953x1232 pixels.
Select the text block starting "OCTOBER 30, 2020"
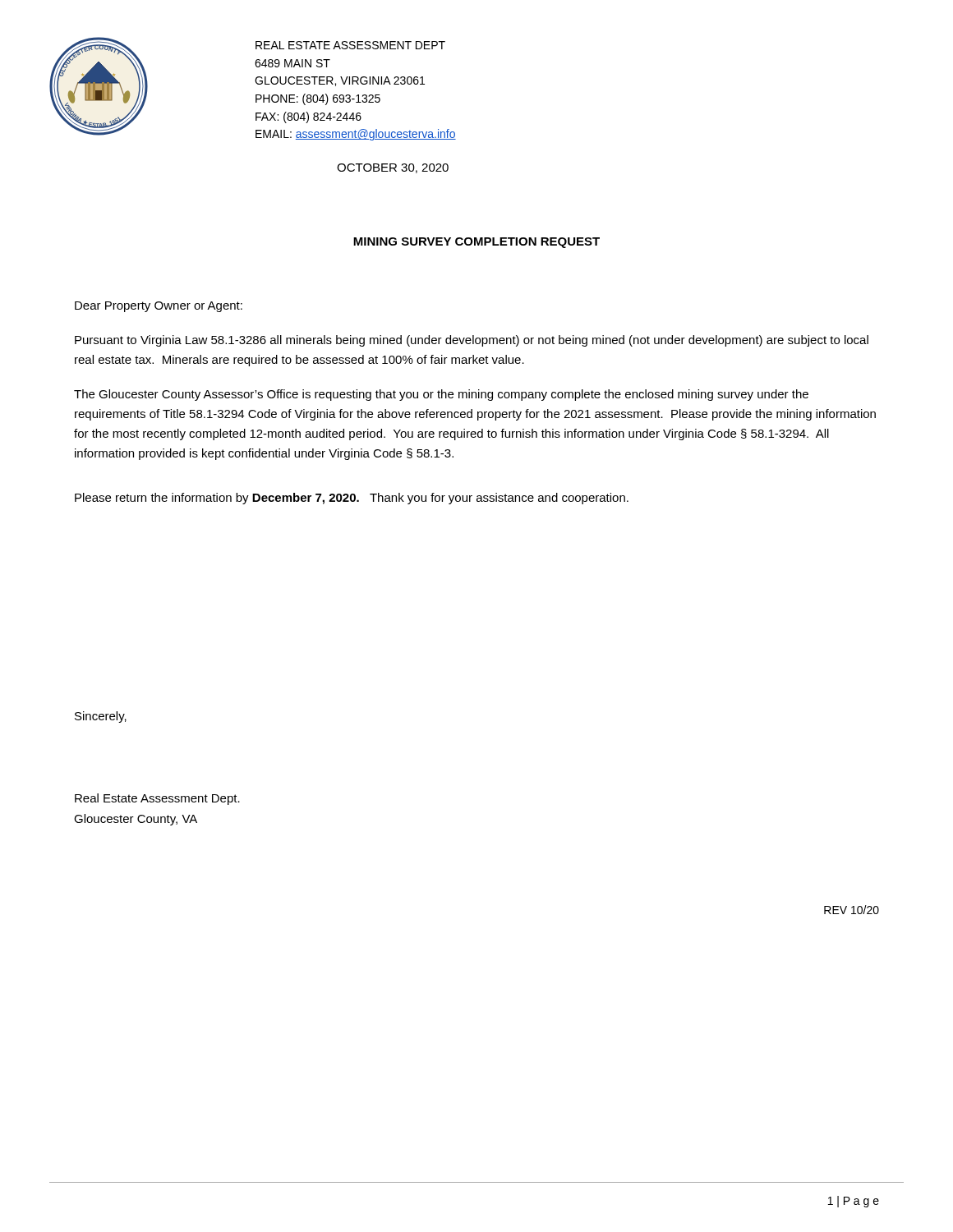[393, 167]
